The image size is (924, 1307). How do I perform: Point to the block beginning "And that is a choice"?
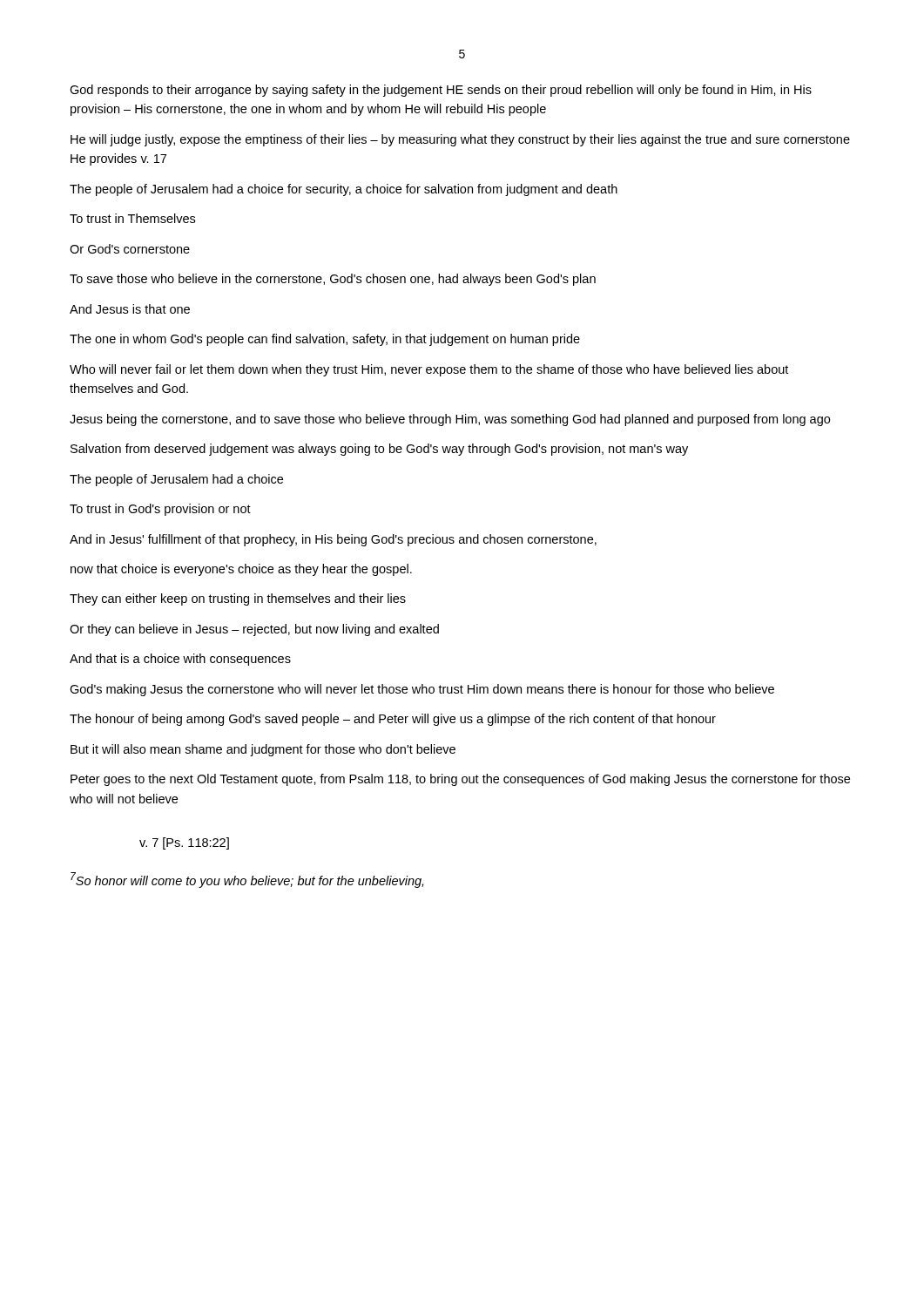(x=180, y=659)
